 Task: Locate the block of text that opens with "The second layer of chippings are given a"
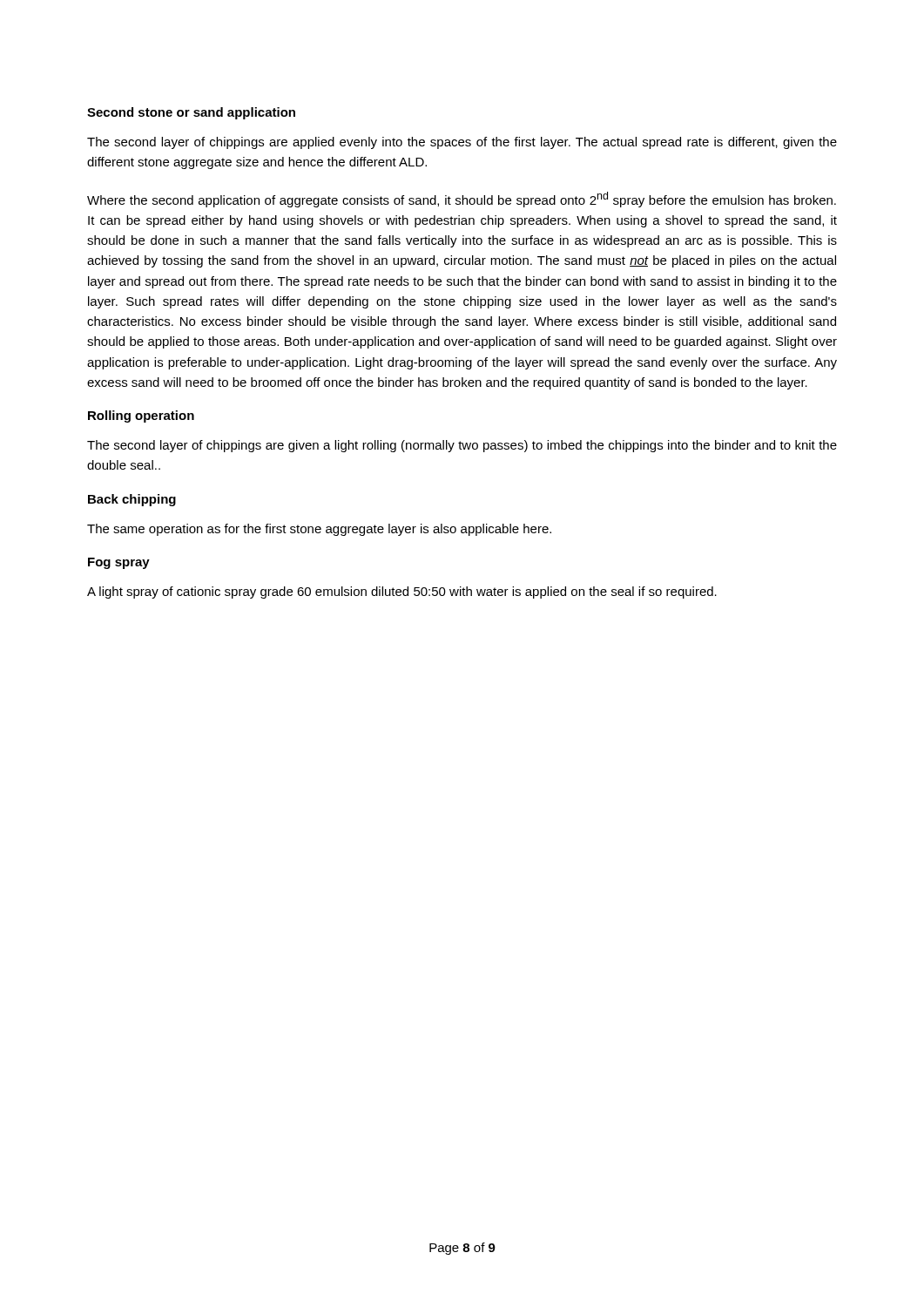coord(462,455)
